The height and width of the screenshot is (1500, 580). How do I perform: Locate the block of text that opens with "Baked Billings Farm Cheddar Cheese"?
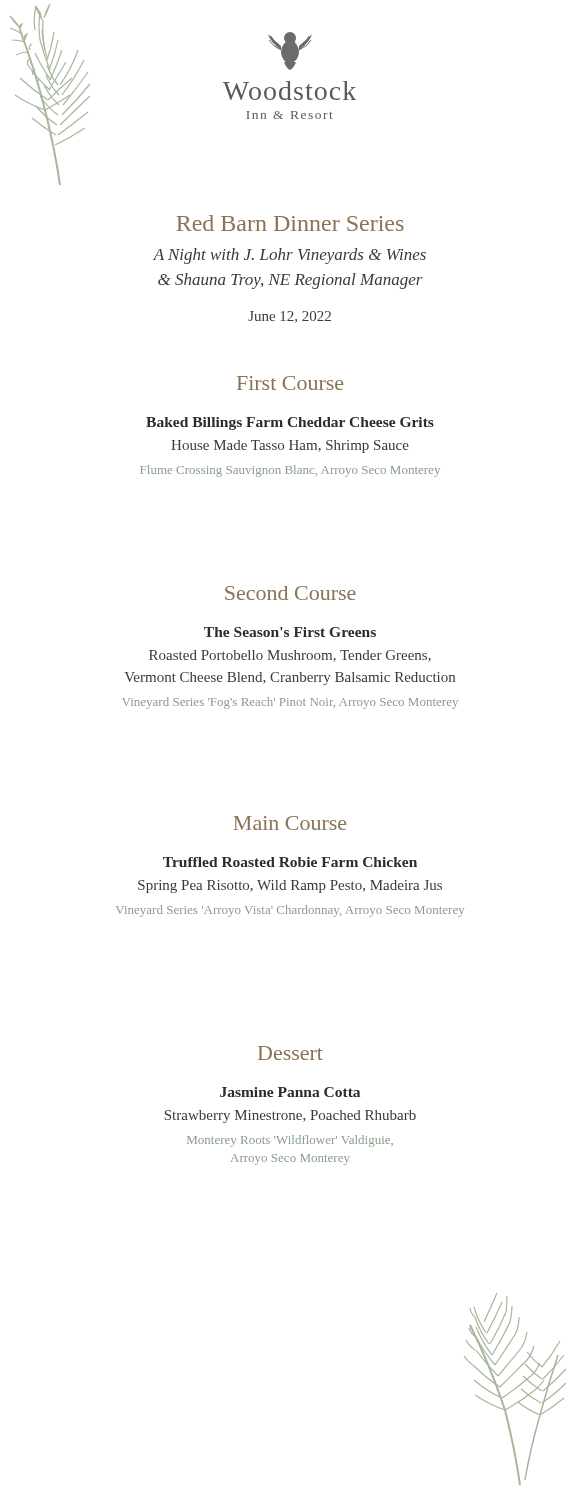click(x=290, y=446)
